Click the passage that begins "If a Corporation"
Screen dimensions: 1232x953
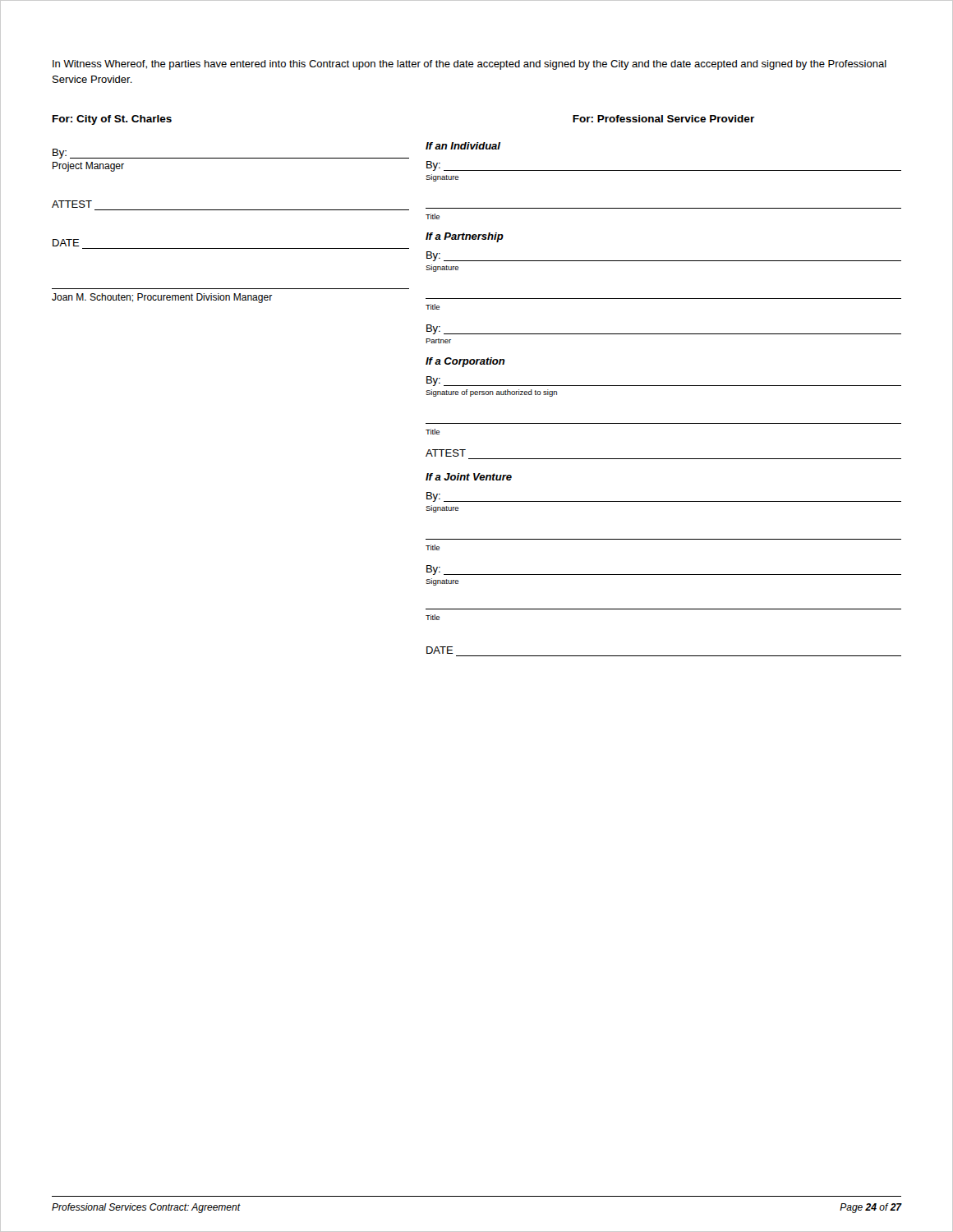(x=465, y=362)
